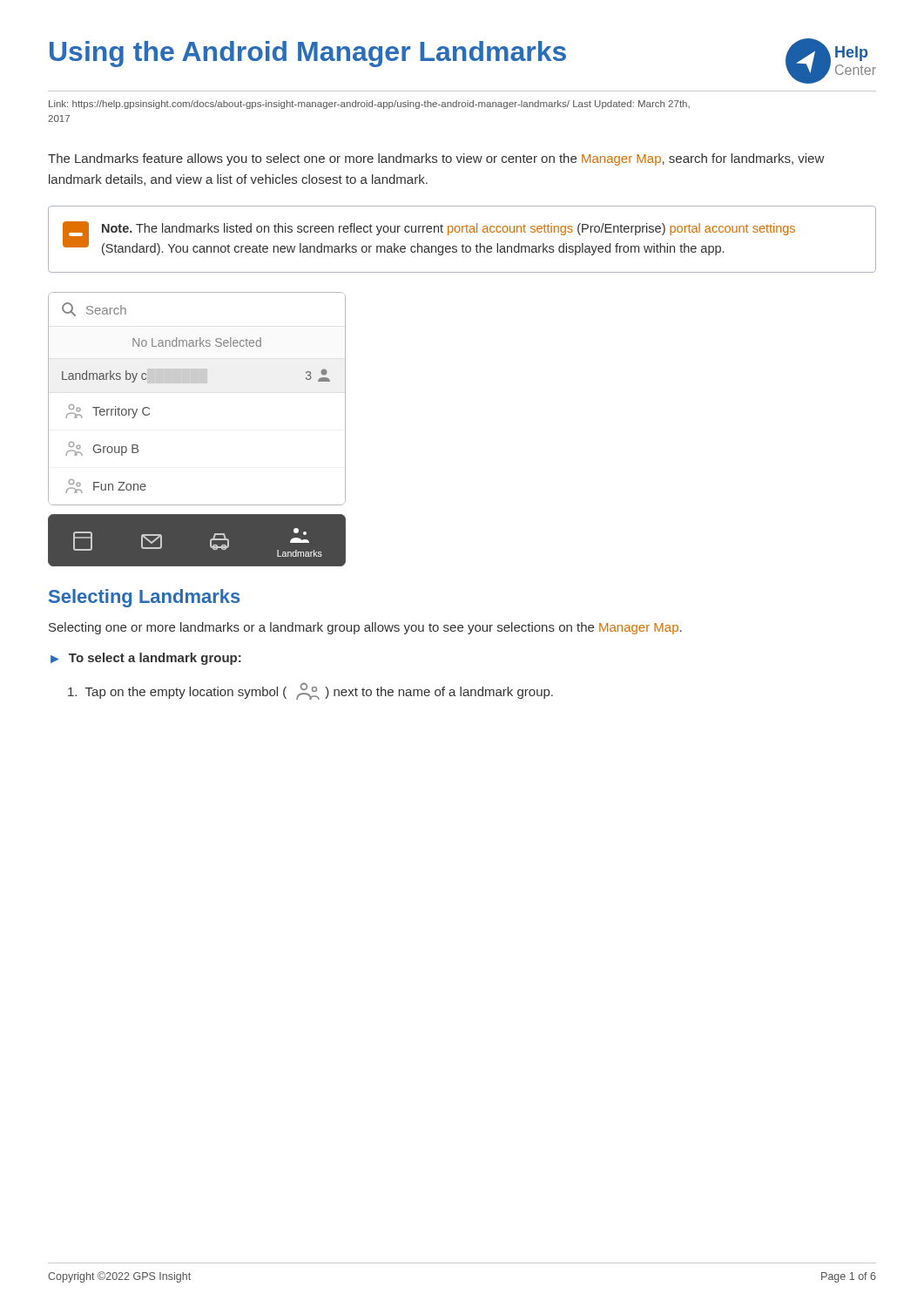This screenshot has width=924, height=1307.
Task: Locate the title that reads "Using the Android Manager Landmarks Help Center"
Action: coord(462,59)
